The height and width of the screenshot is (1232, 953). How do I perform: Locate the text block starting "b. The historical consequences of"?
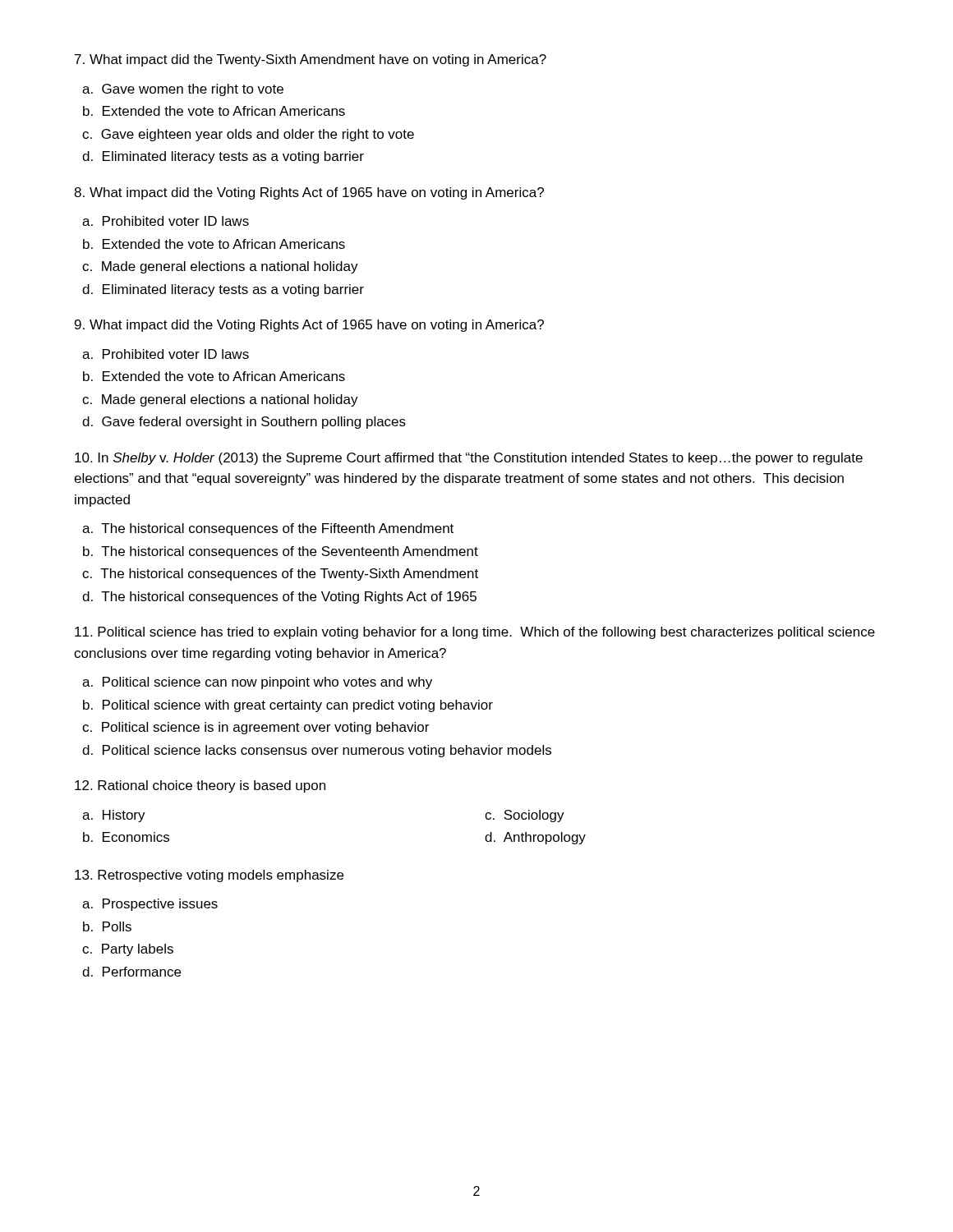(x=280, y=551)
